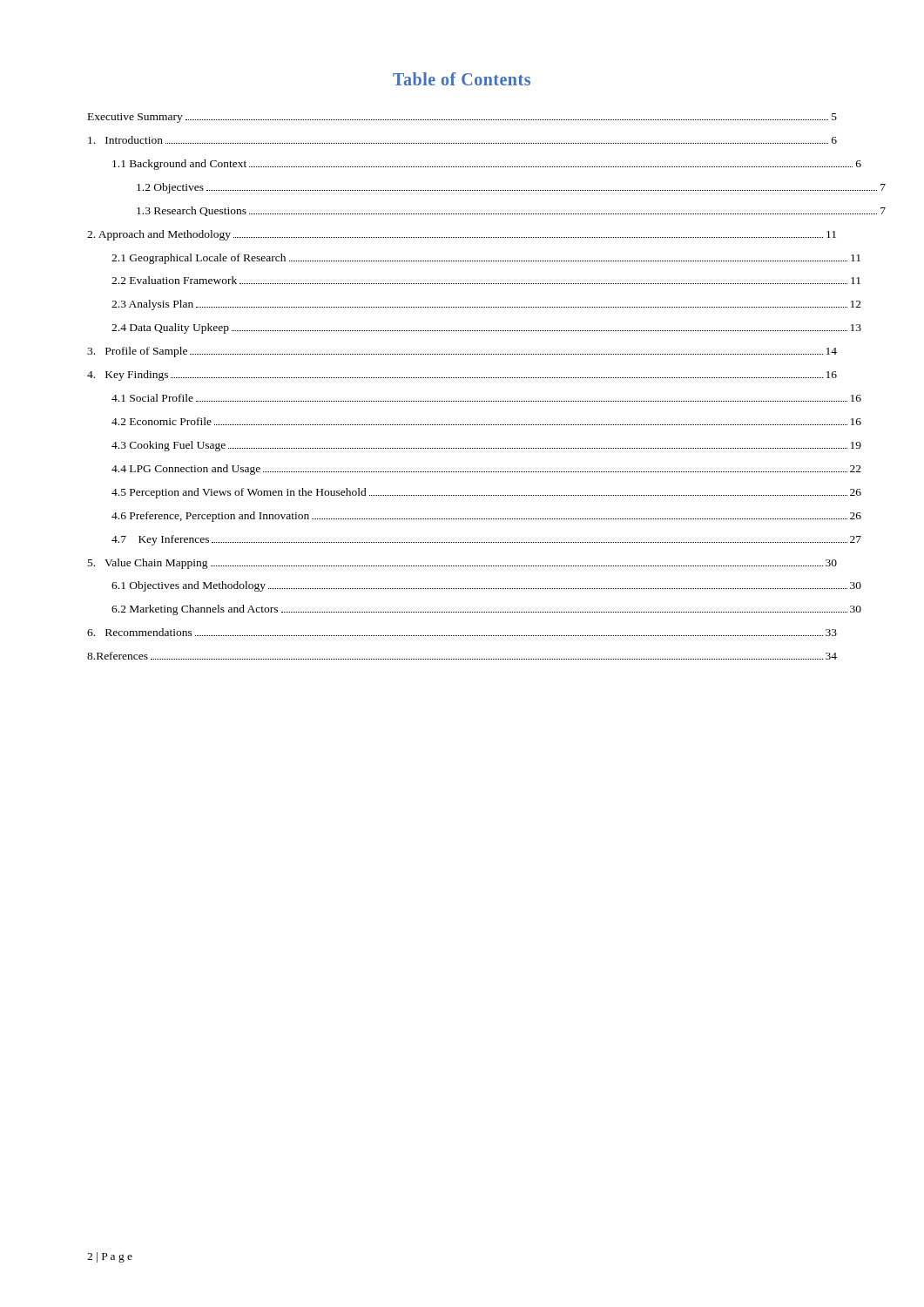Find "8.References 34" on this page
The width and height of the screenshot is (924, 1307).
pos(462,657)
